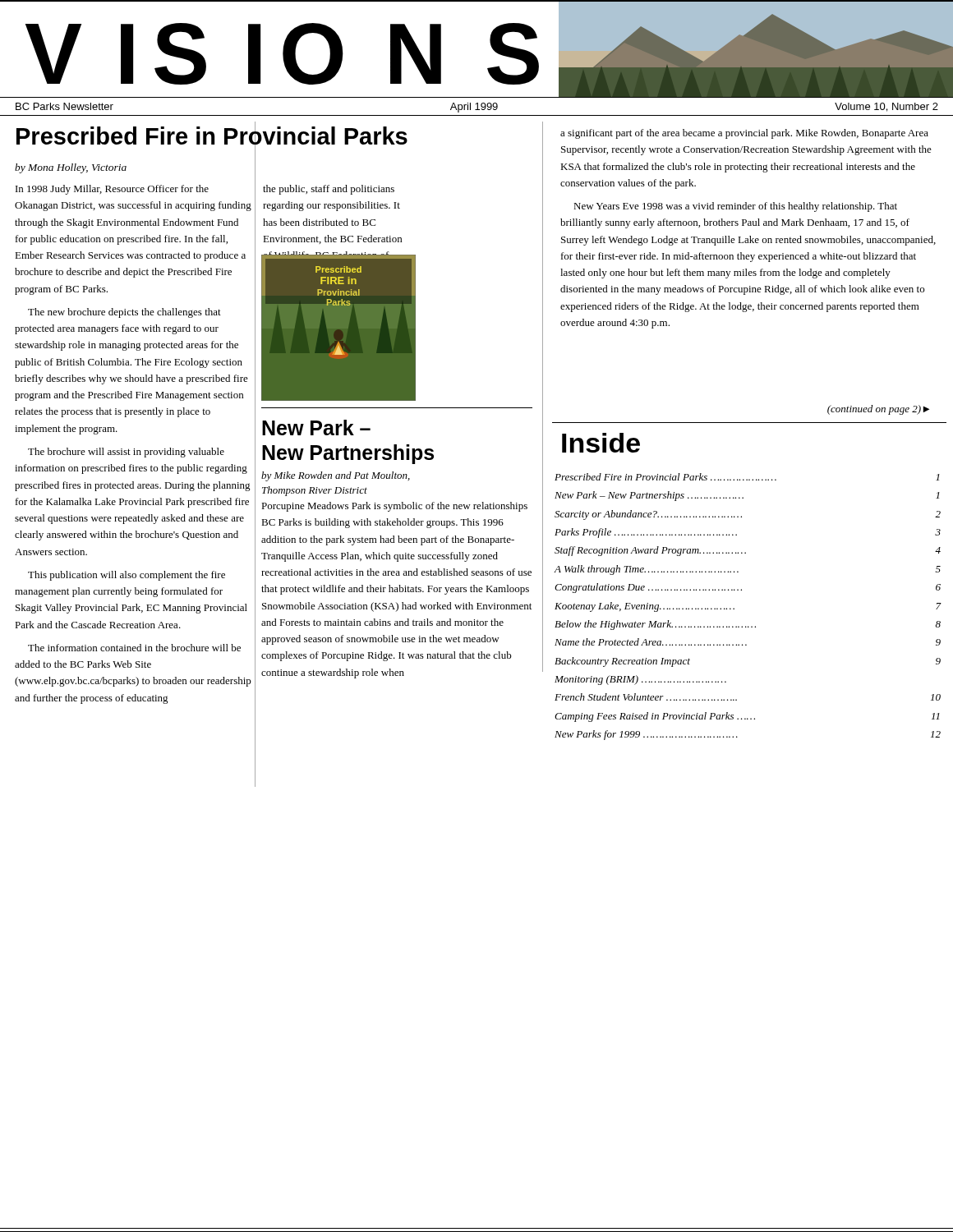The width and height of the screenshot is (953, 1232).
Task: Where does it say "Backcountry Recreation ImpactMonitoring (BRIM) ………………………9"?
Action: 626,661
